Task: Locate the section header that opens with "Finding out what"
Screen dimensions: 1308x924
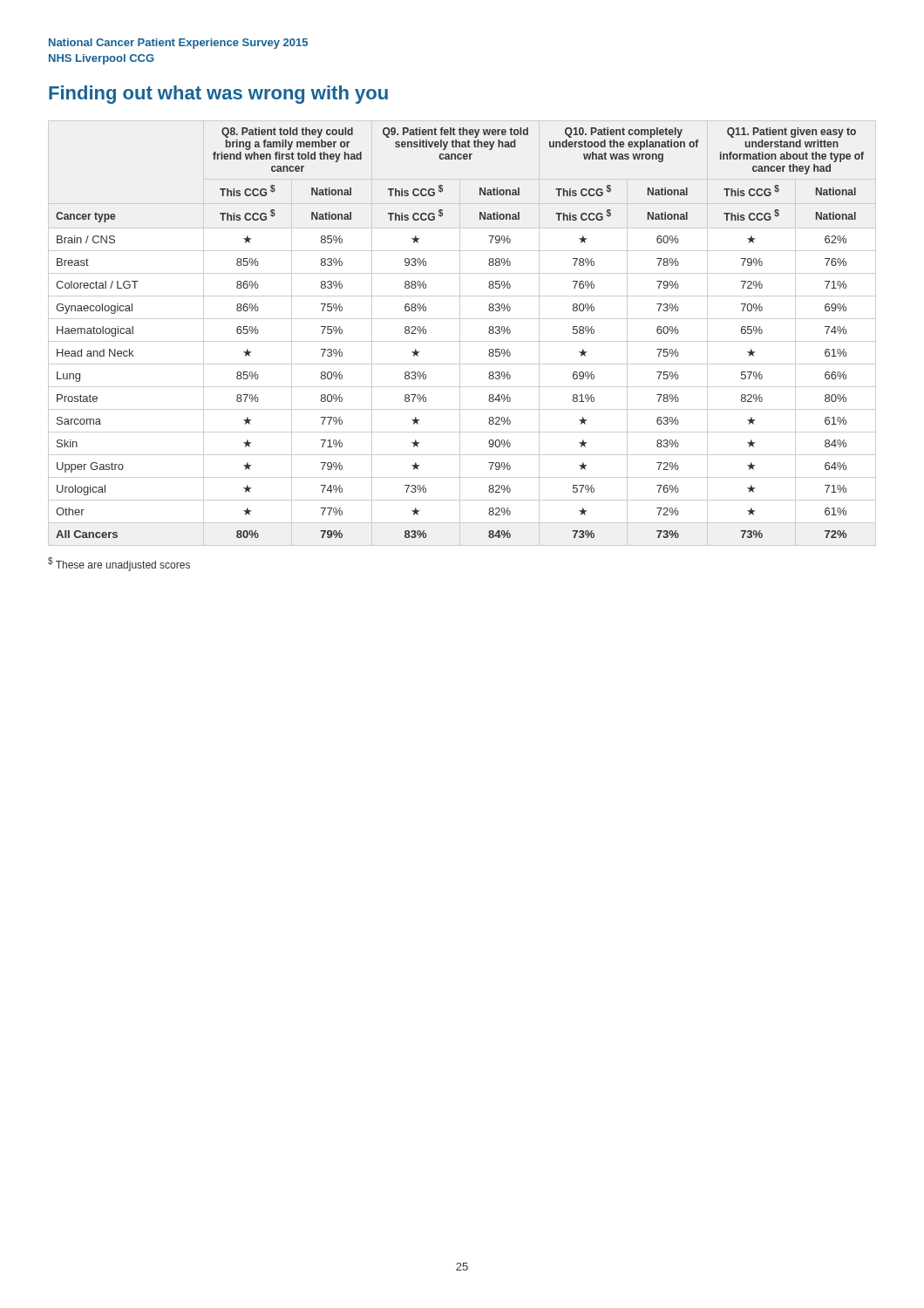Action: point(218,93)
